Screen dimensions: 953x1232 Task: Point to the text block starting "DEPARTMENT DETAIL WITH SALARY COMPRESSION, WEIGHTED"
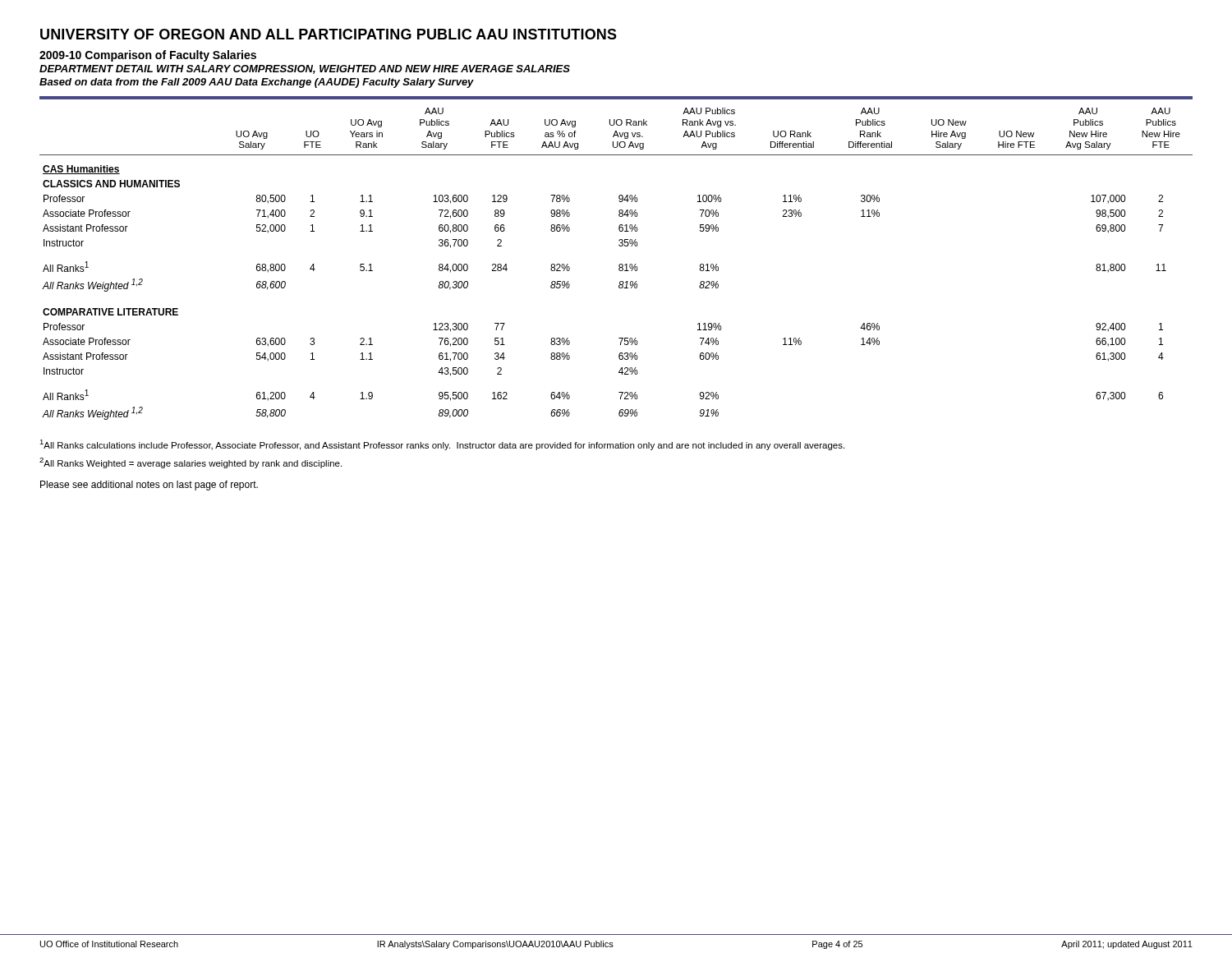(x=305, y=69)
